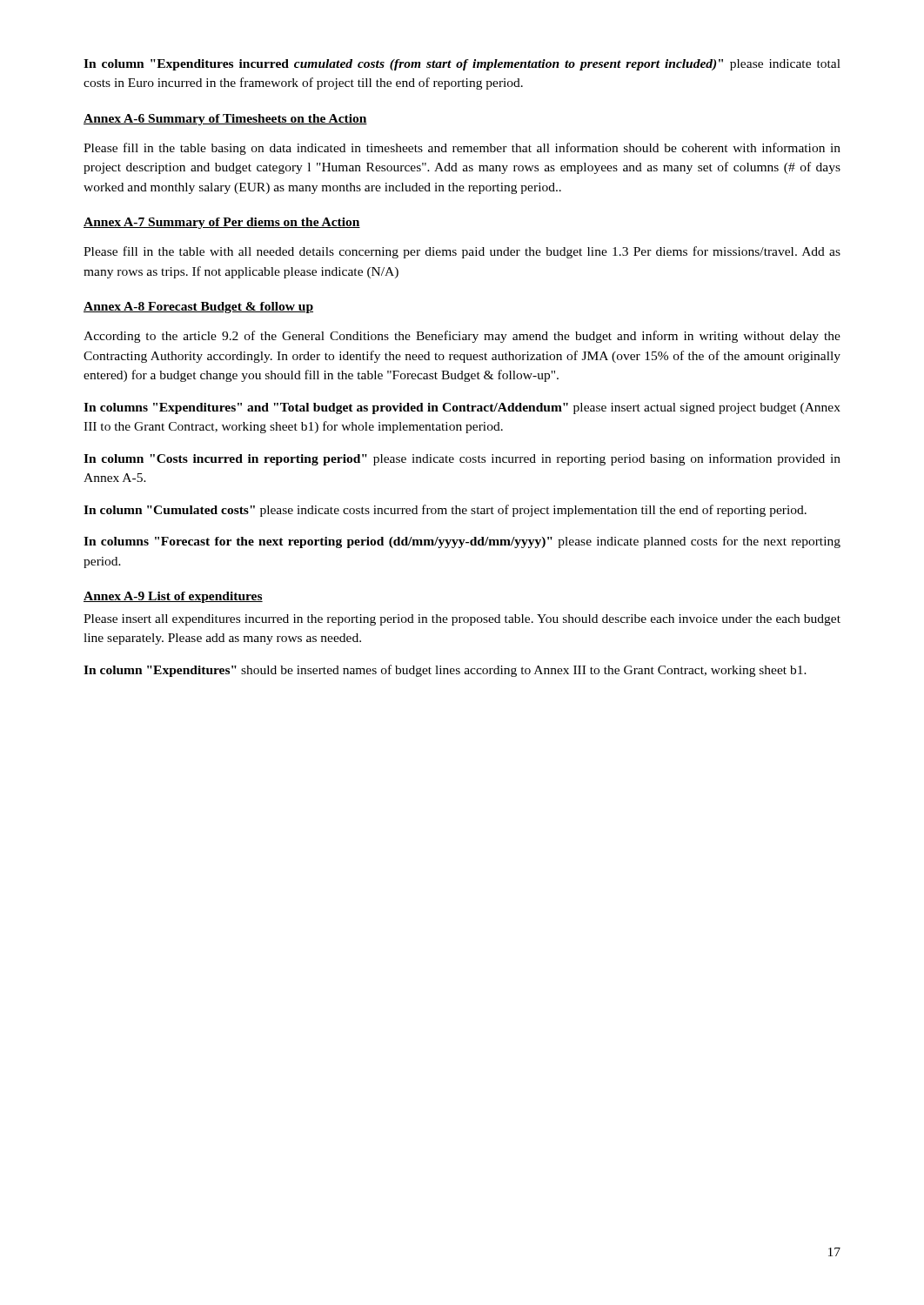
Task: Find the section header with the text "Annex A-9 List"
Action: 173,595
